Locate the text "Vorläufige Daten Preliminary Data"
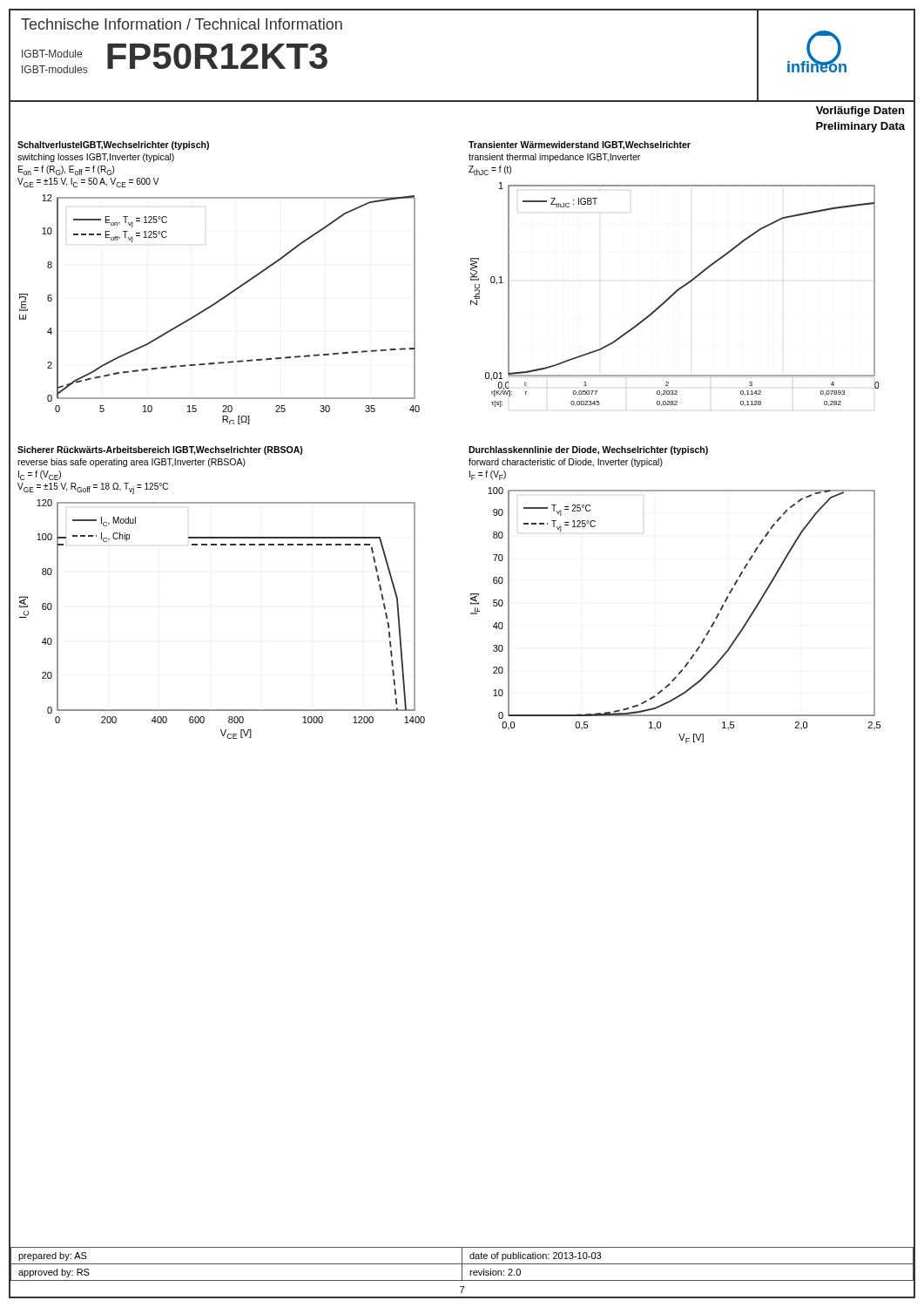Image resolution: width=924 pixels, height=1307 pixels. coord(860,119)
